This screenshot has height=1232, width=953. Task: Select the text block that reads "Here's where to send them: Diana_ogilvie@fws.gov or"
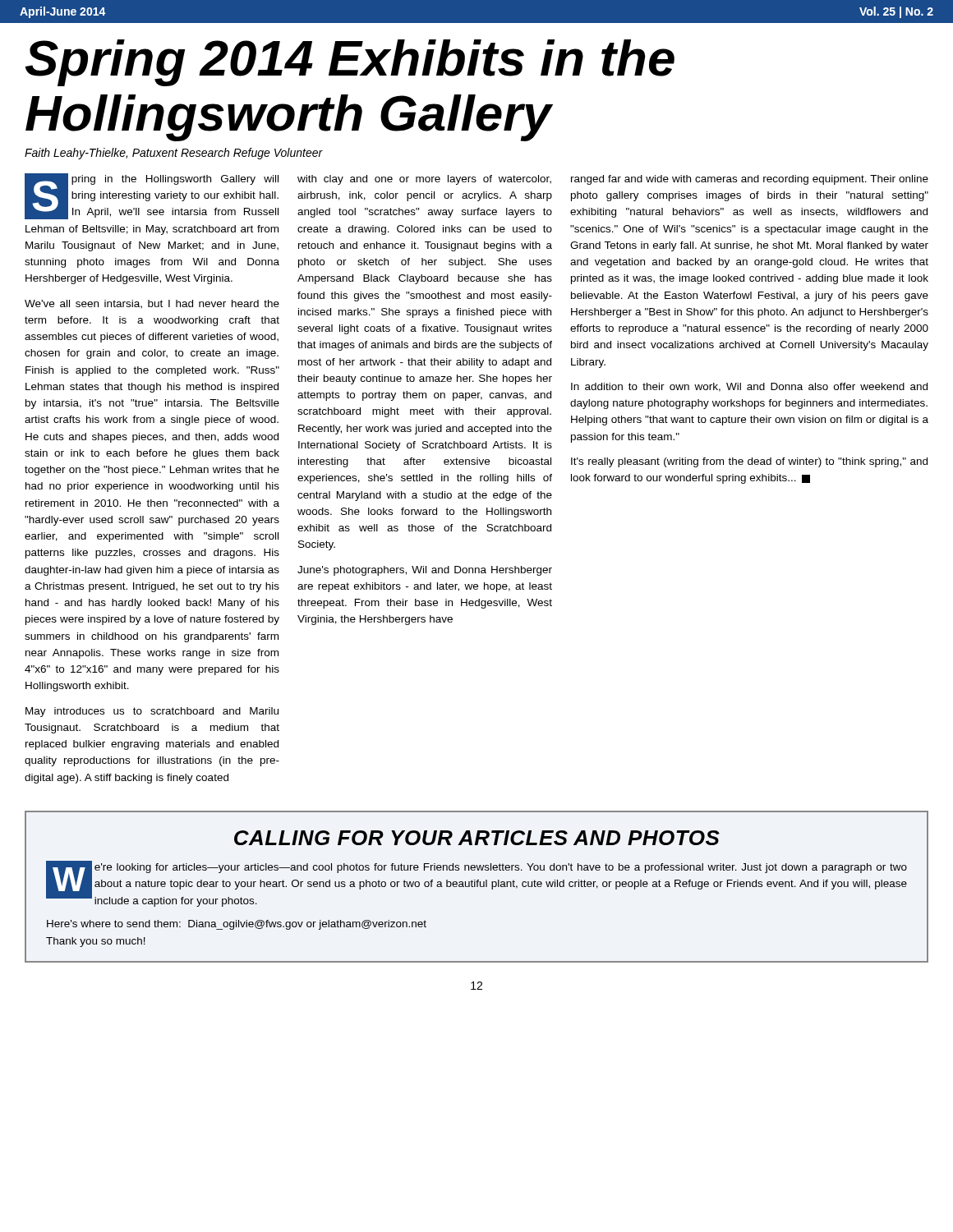(x=236, y=932)
